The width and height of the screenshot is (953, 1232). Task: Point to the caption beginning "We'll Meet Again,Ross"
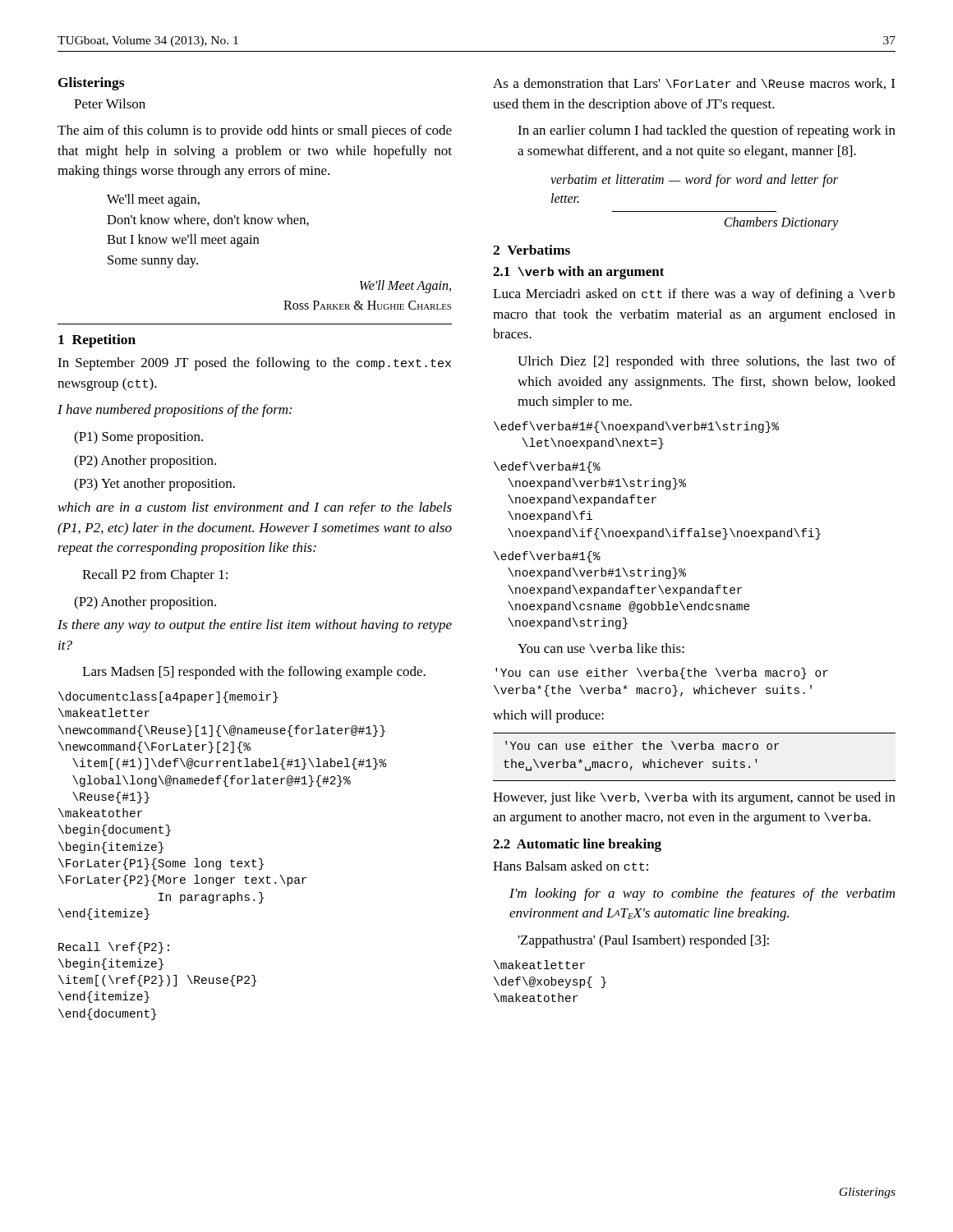point(405,287)
